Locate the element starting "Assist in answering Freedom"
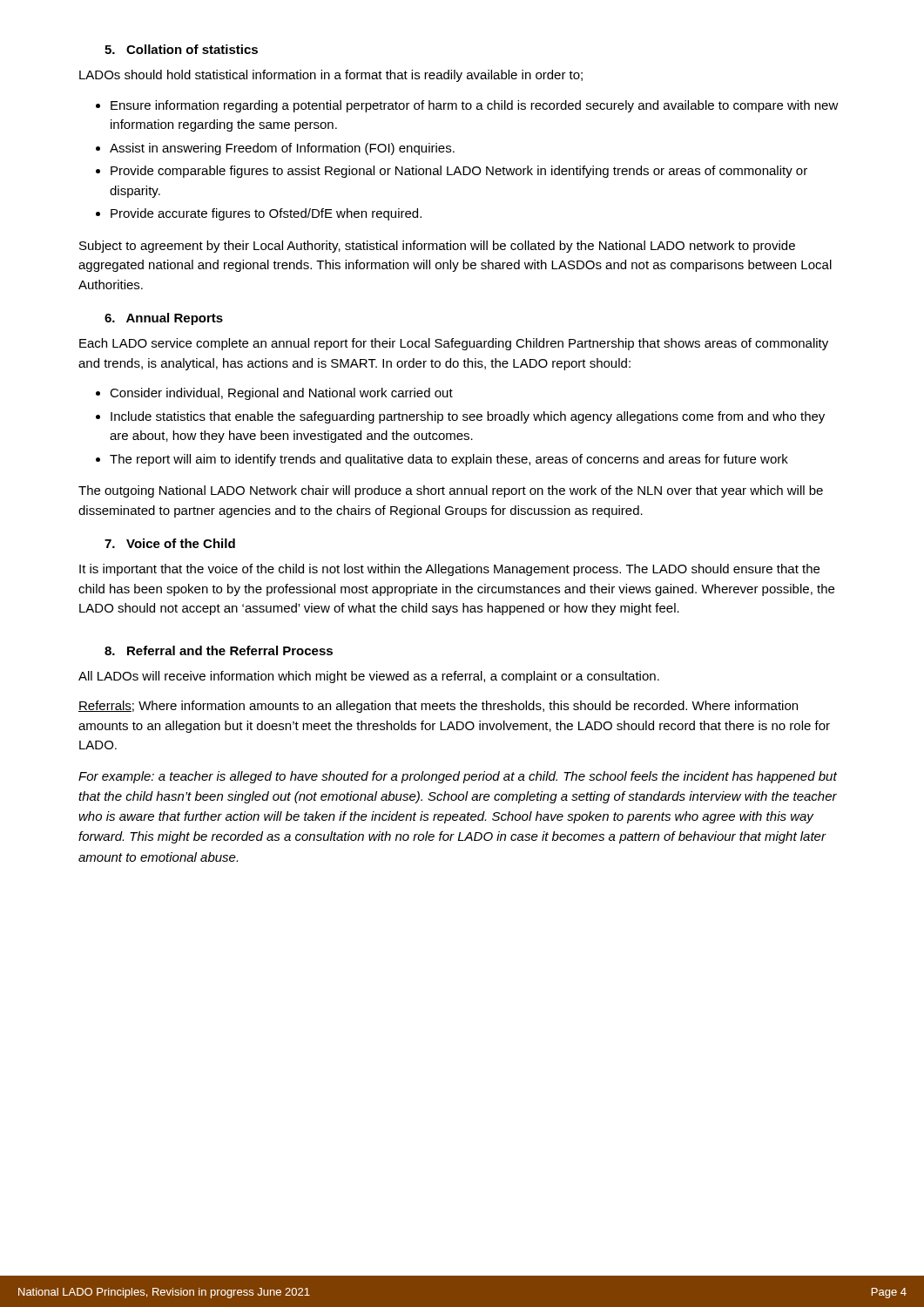924x1307 pixels. [283, 147]
